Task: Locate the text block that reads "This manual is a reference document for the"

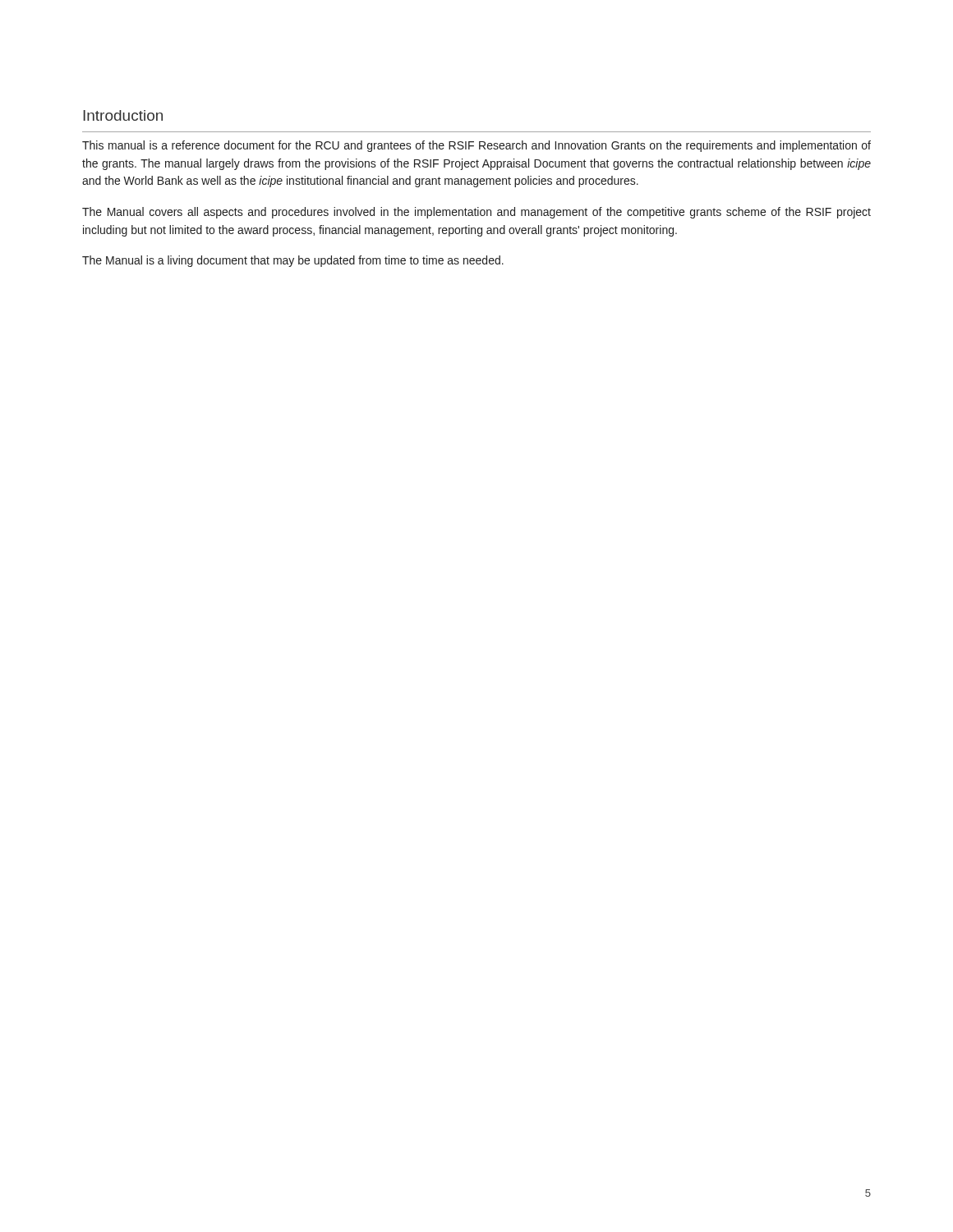Action: click(x=476, y=164)
